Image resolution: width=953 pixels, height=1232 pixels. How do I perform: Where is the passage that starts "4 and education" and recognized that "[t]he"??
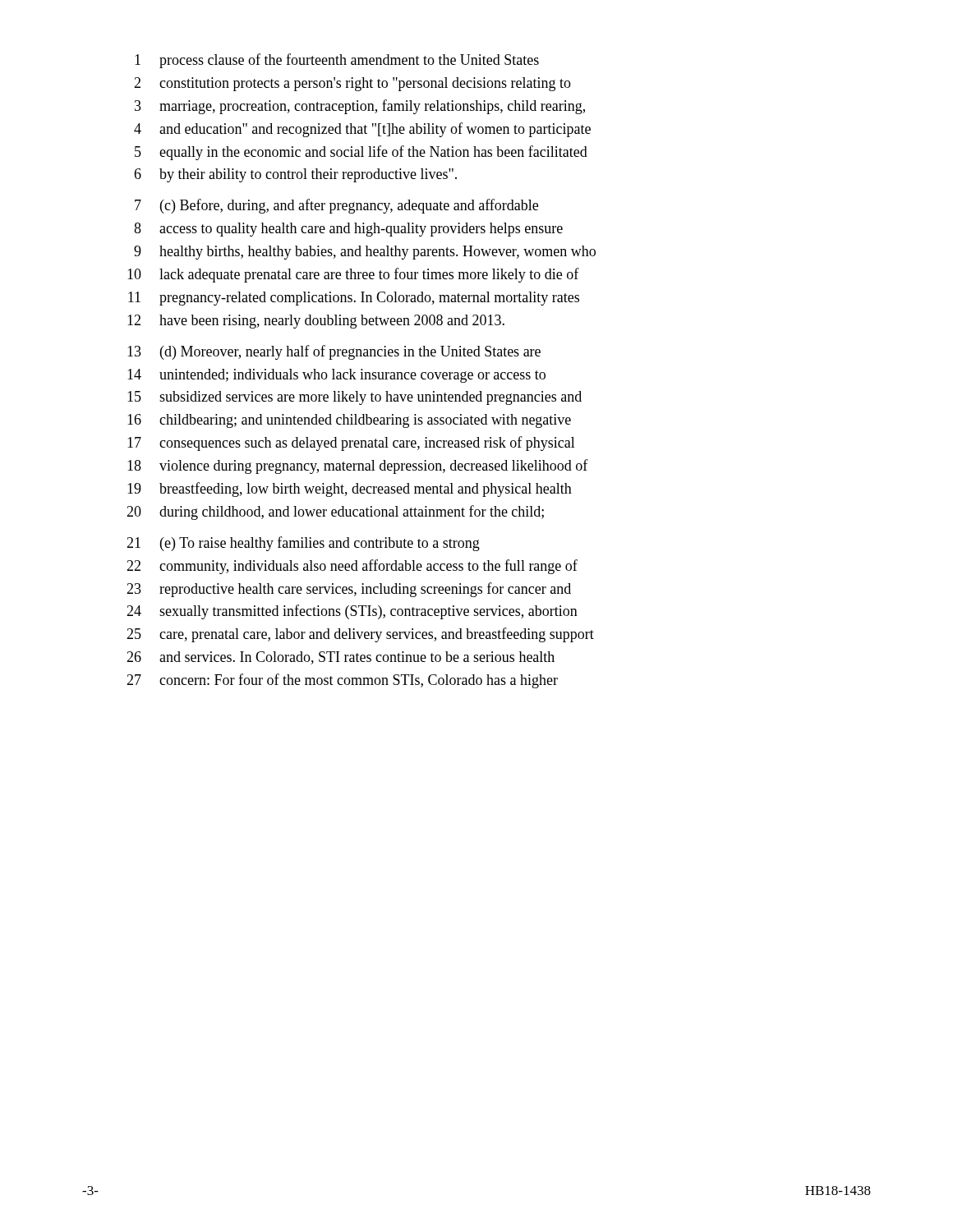pyautogui.click(x=489, y=129)
